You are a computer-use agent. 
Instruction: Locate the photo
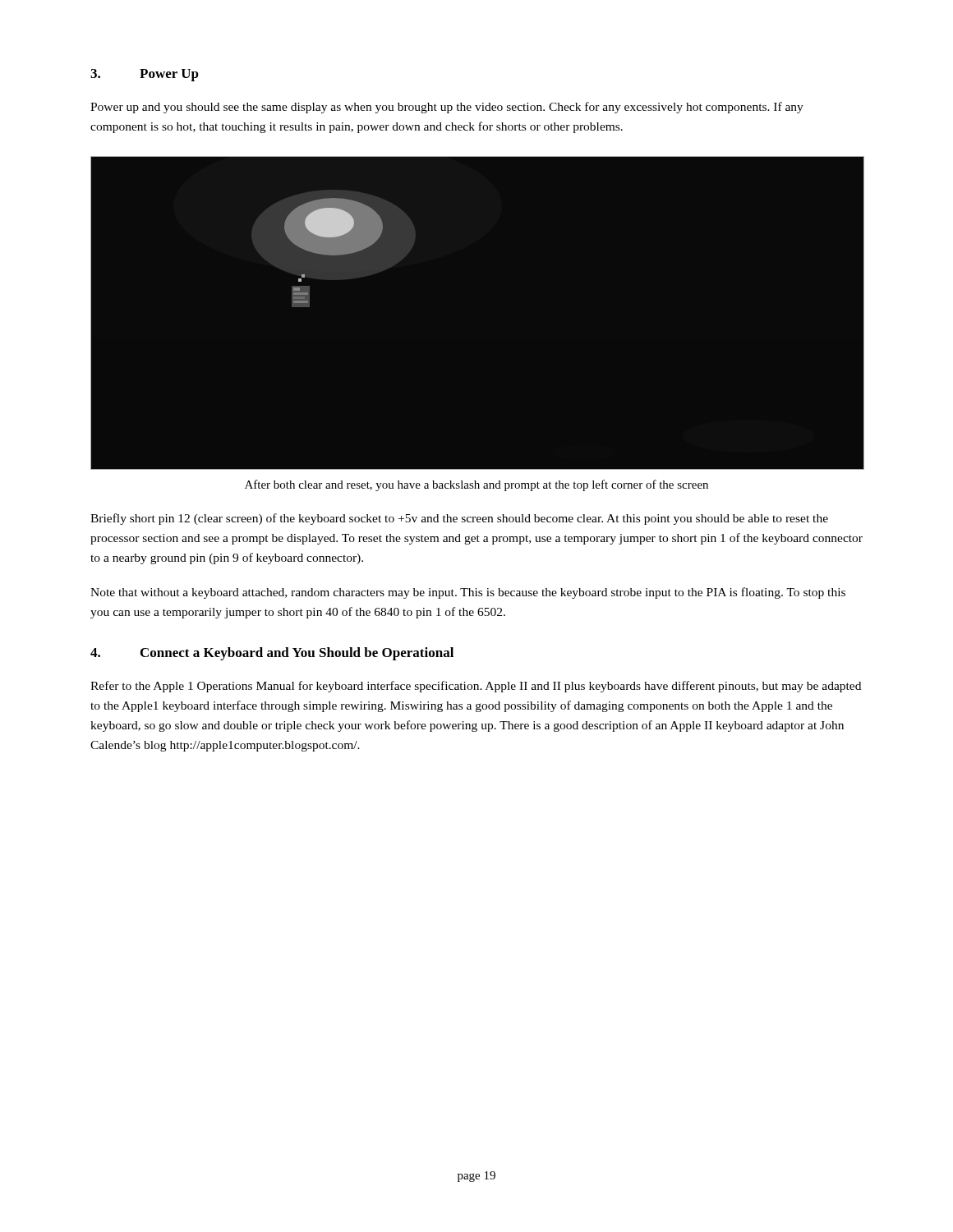477,313
